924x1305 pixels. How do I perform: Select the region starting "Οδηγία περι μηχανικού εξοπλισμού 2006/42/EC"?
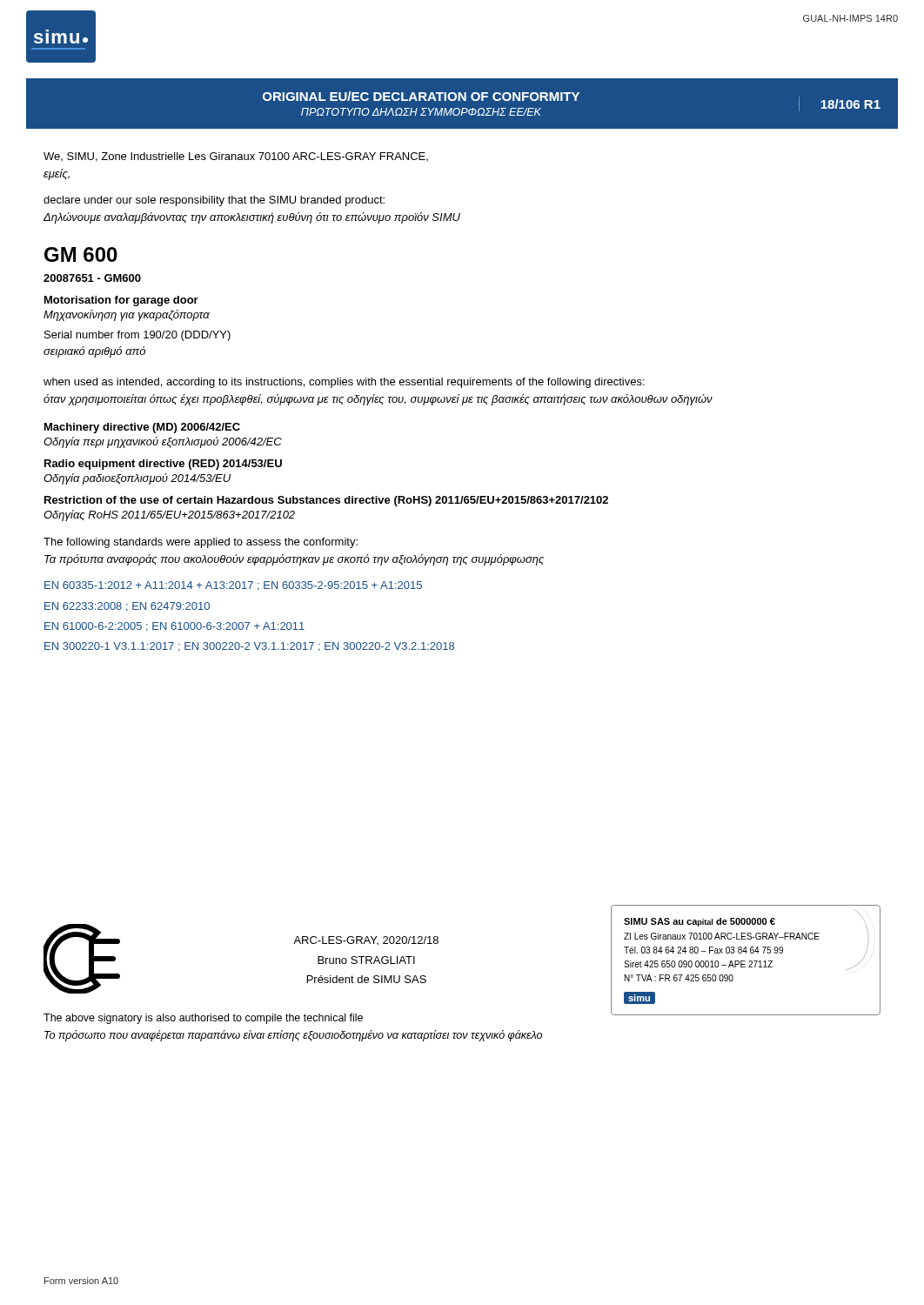coord(163,441)
